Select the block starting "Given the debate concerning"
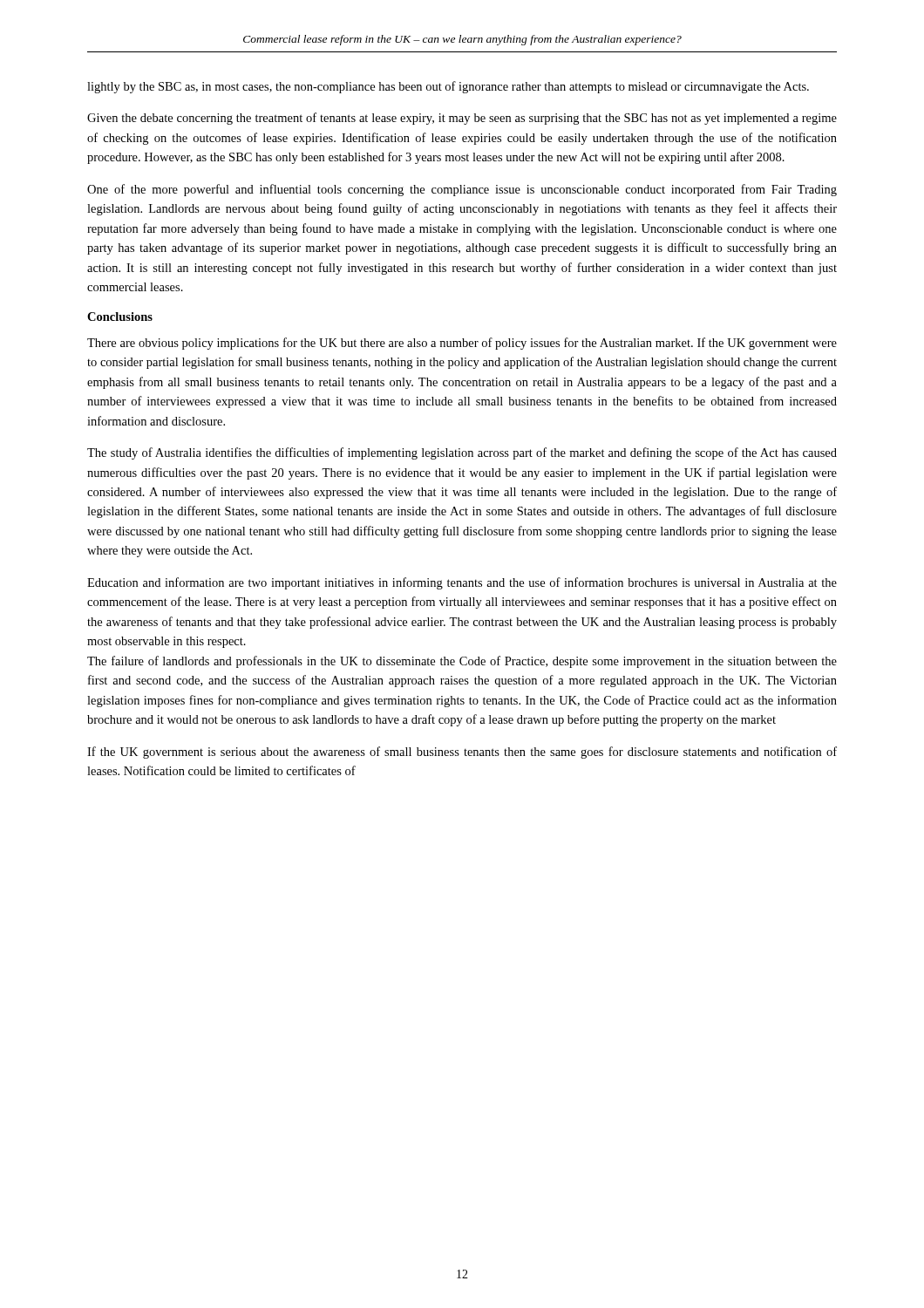The height and width of the screenshot is (1308, 924). pos(462,138)
